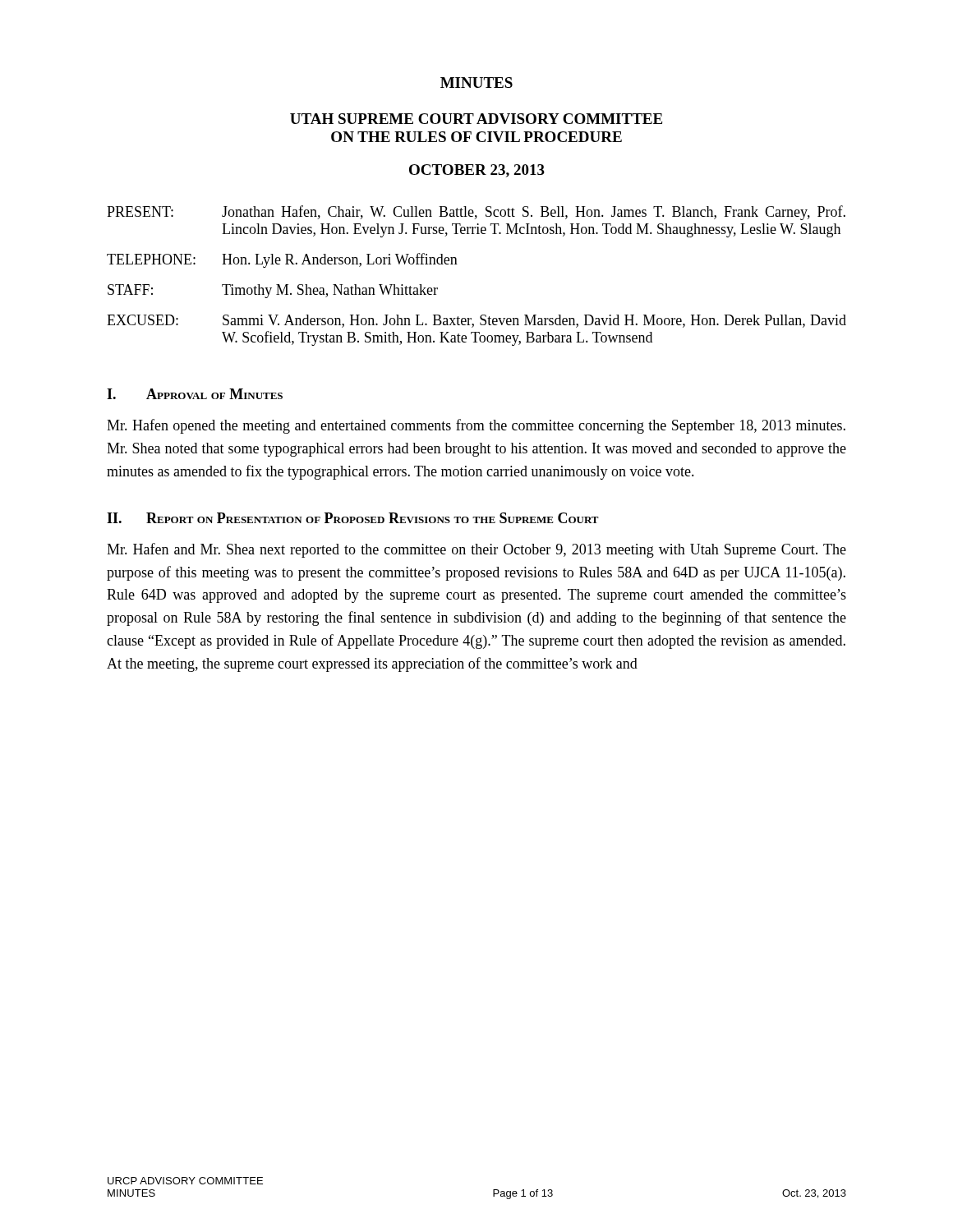This screenshot has width=953, height=1232.
Task: Locate the block of text that opens with "EXCUSED: Sammi V. Anderson, Hon."
Action: click(x=476, y=329)
